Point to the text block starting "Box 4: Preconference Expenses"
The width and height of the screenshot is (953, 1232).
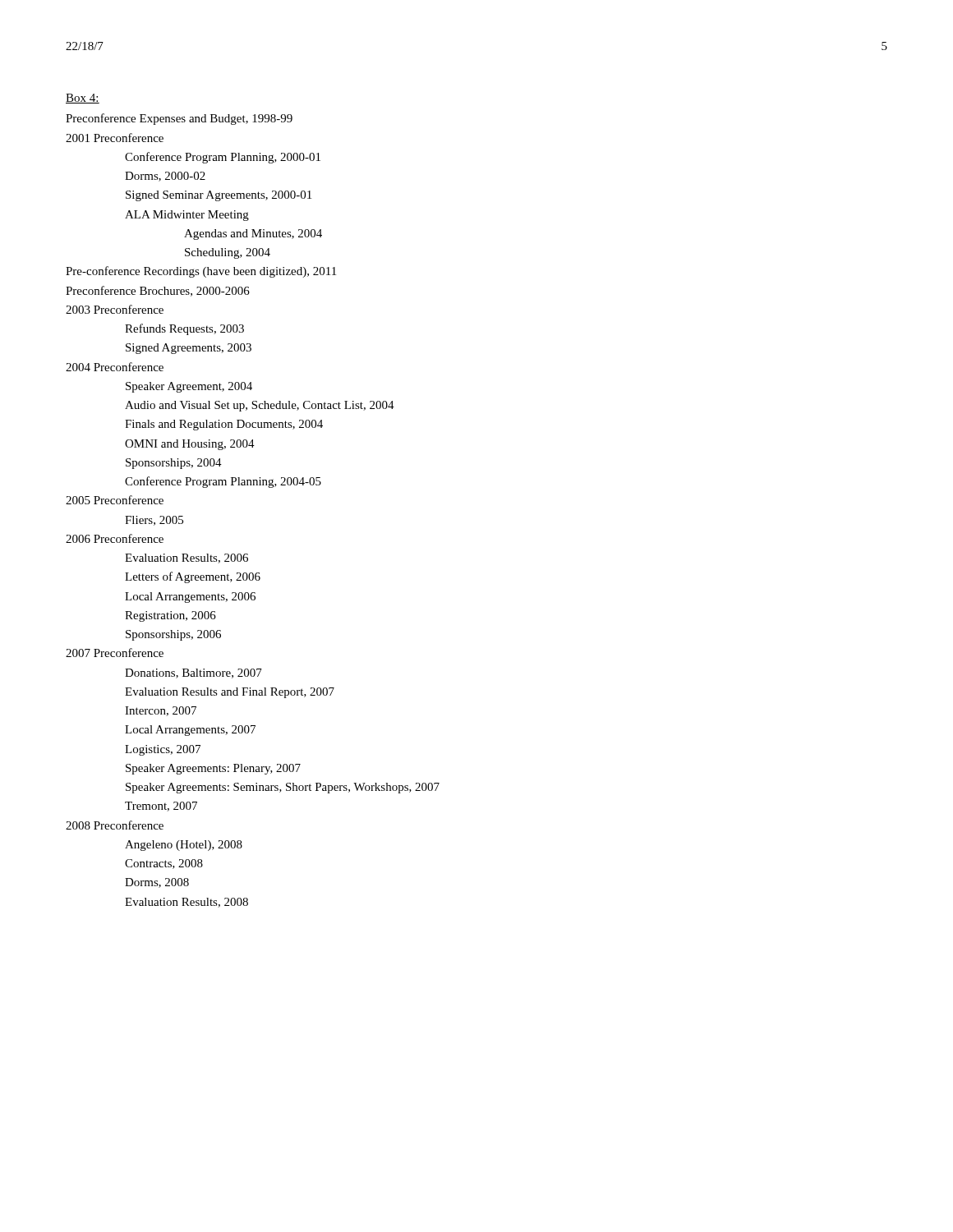click(83, 99)
